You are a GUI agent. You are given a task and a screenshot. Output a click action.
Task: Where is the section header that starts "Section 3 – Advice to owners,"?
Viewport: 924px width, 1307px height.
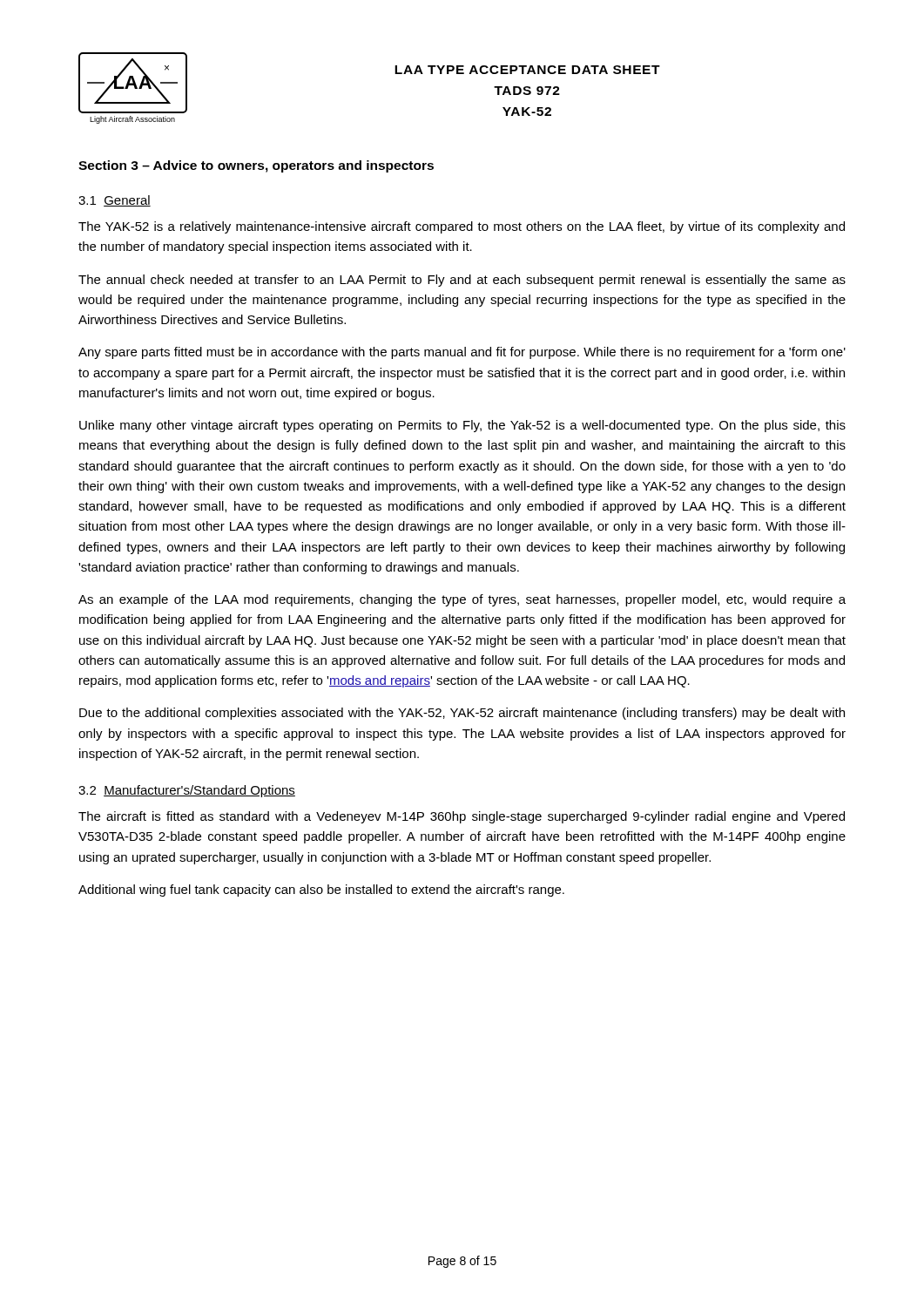[256, 165]
